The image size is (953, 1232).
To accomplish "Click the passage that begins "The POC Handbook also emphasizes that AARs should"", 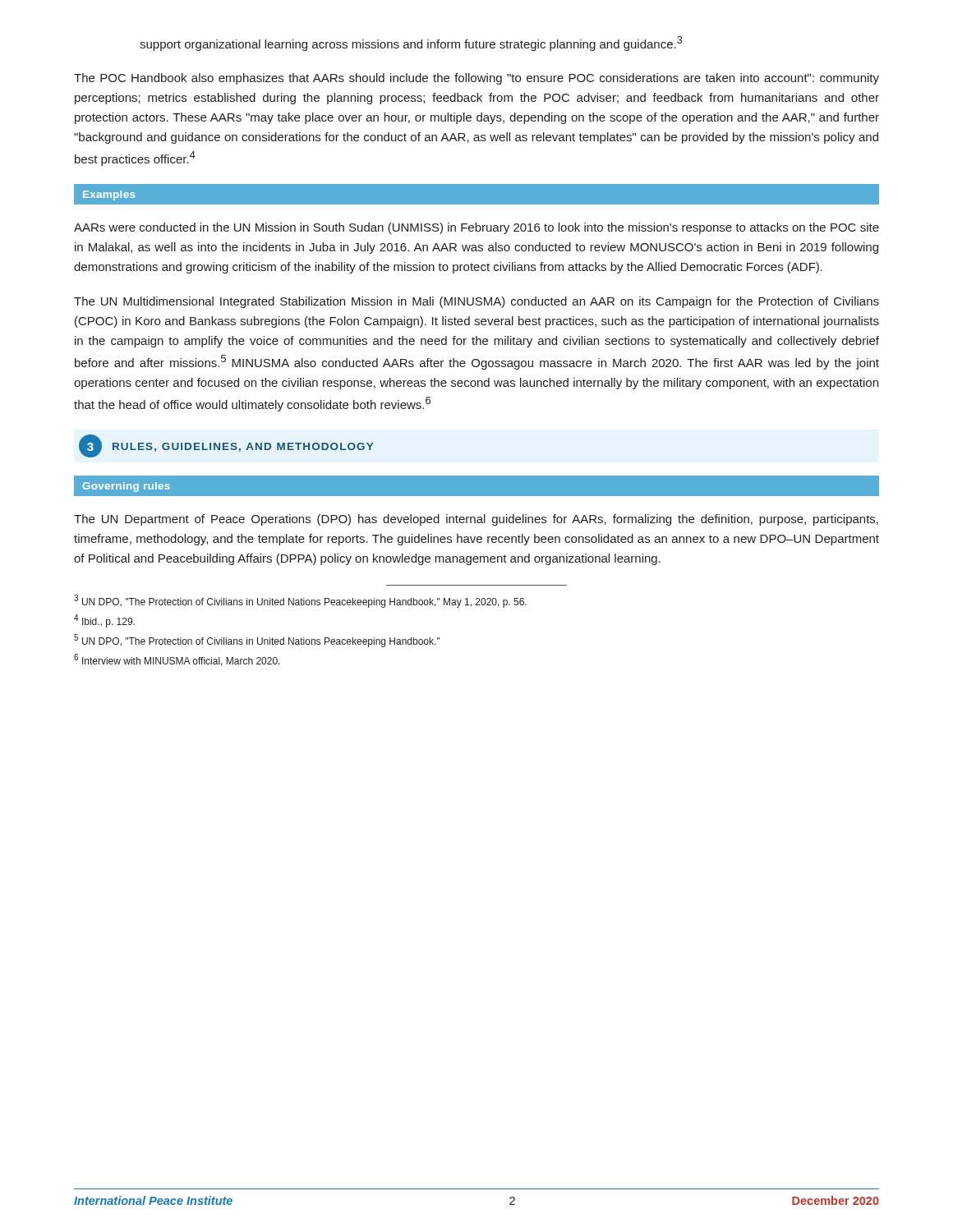I will click(x=476, y=118).
